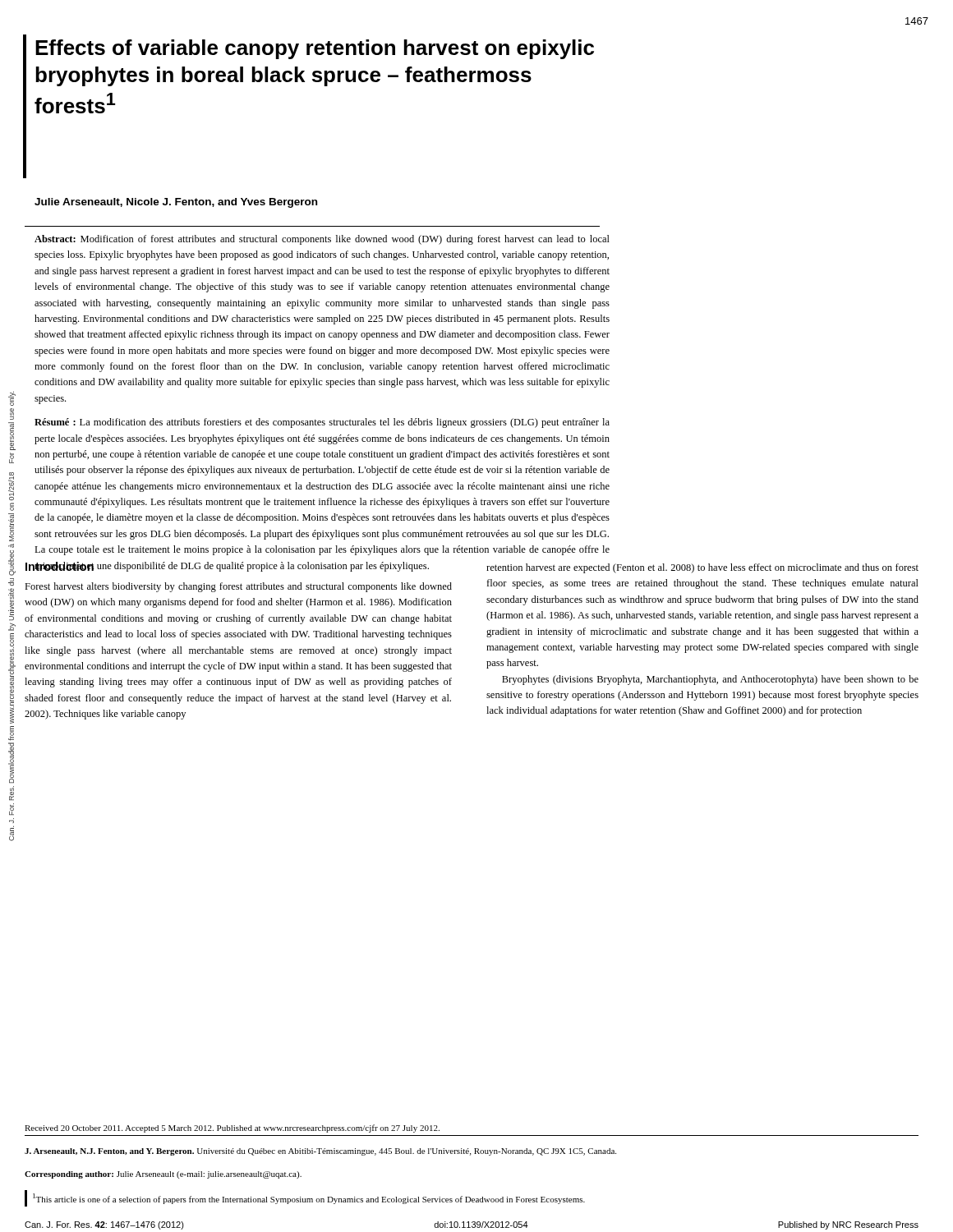
Task: Click on the text block that says "retention harvest are expected (Fenton et al."
Action: tap(702, 640)
